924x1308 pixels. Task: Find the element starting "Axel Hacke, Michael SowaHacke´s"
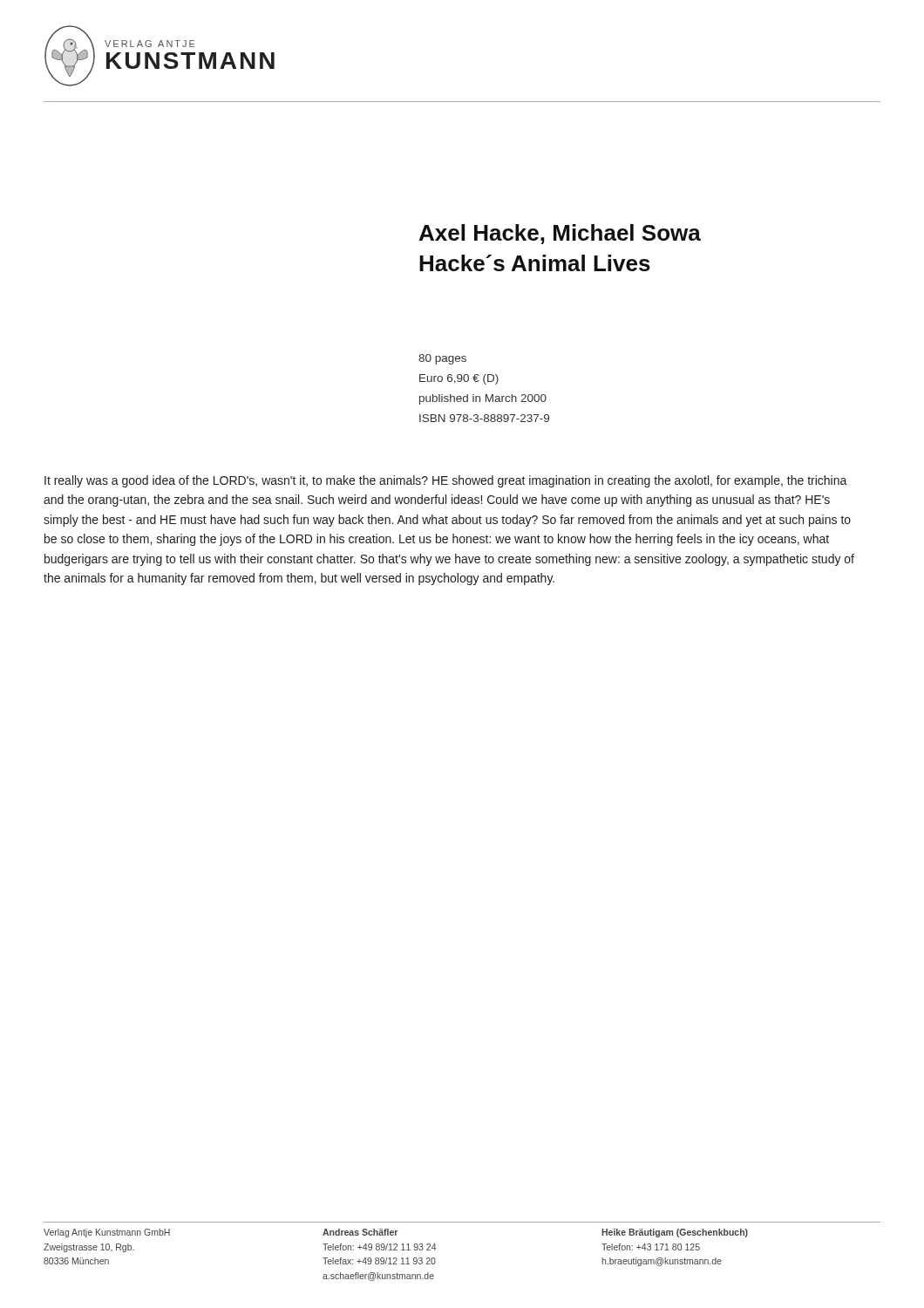click(x=641, y=249)
